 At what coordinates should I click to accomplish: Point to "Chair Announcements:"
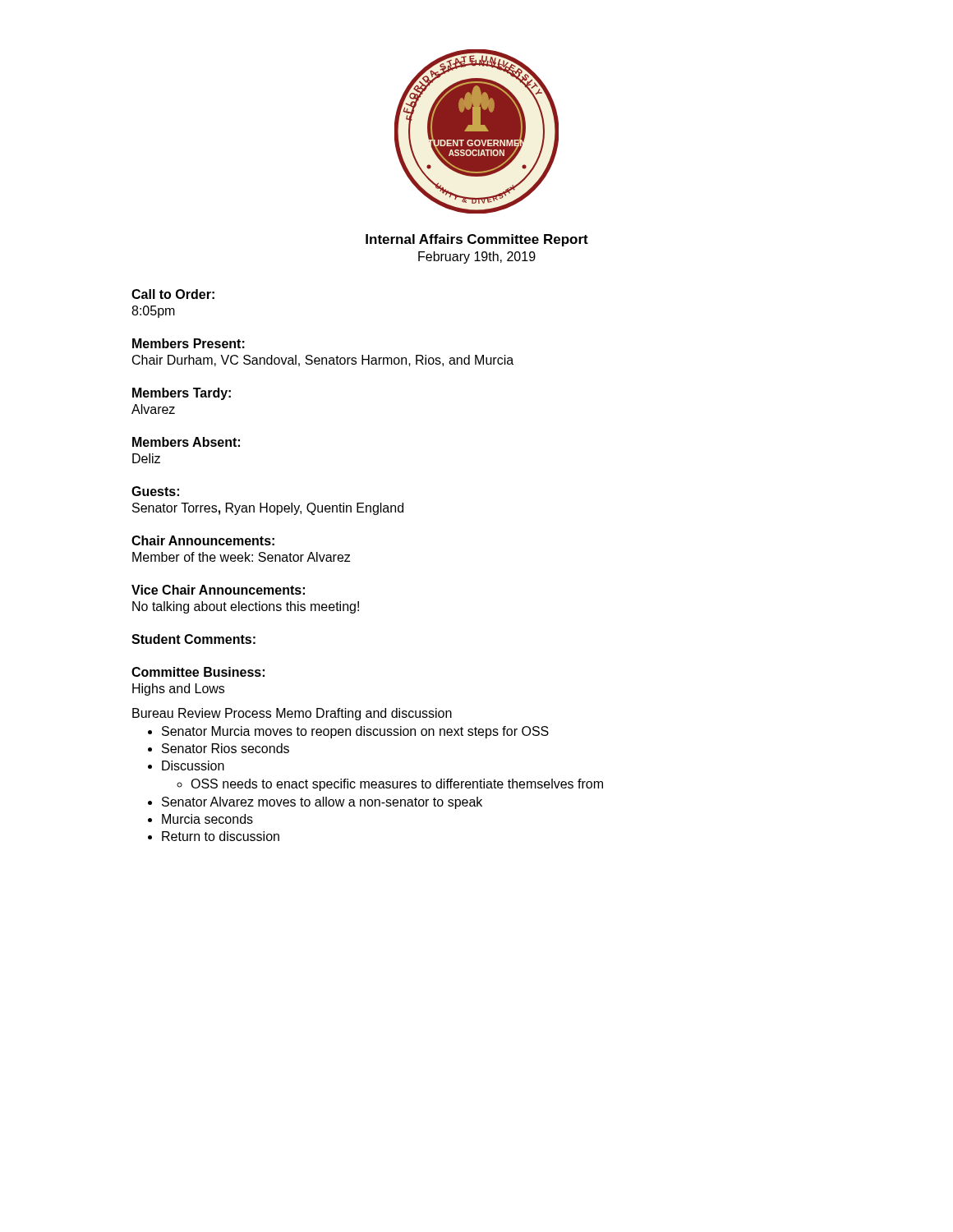coord(204,541)
